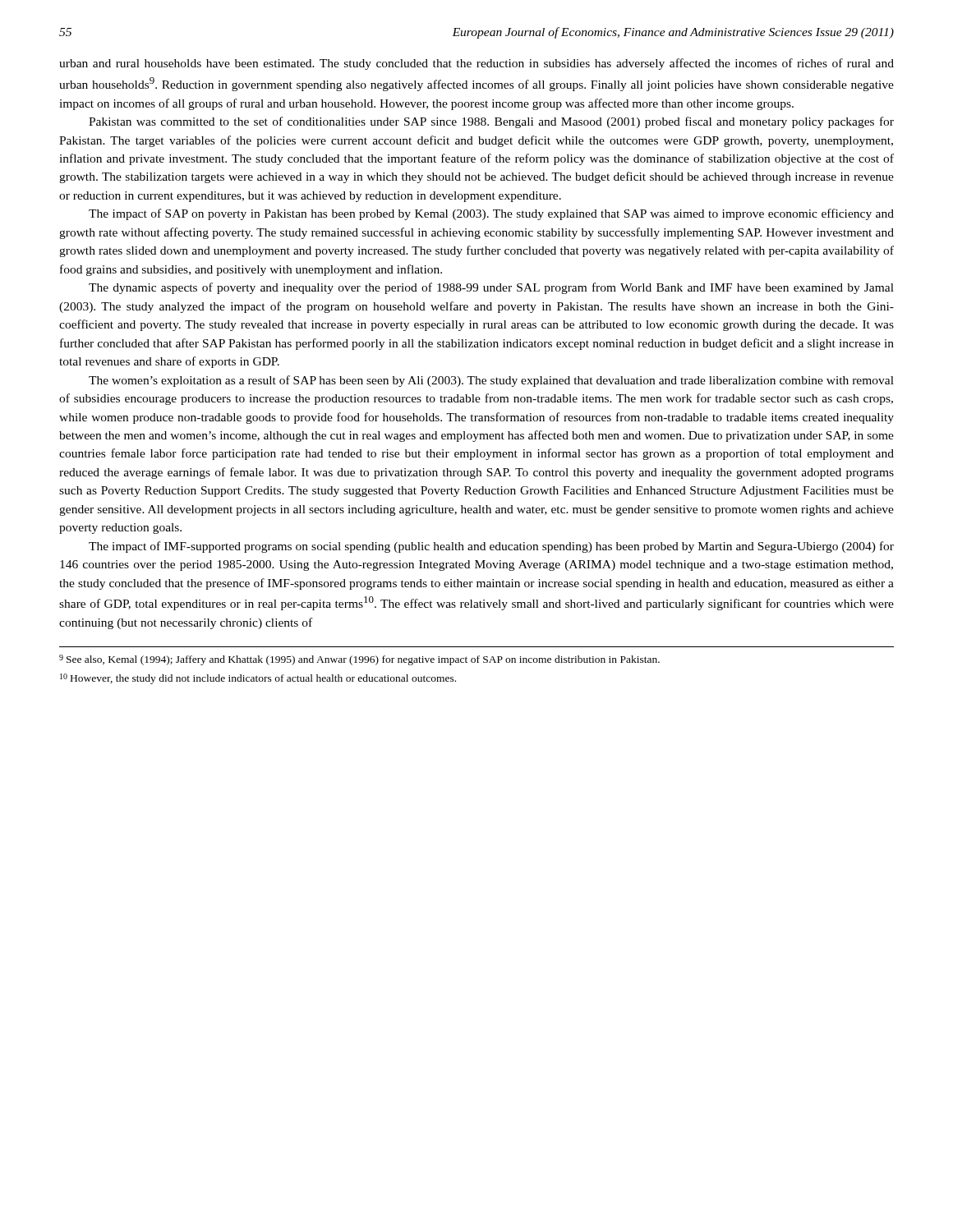Point to the block beginning "Pakistan was committed to the set of"
953x1232 pixels.
point(476,159)
